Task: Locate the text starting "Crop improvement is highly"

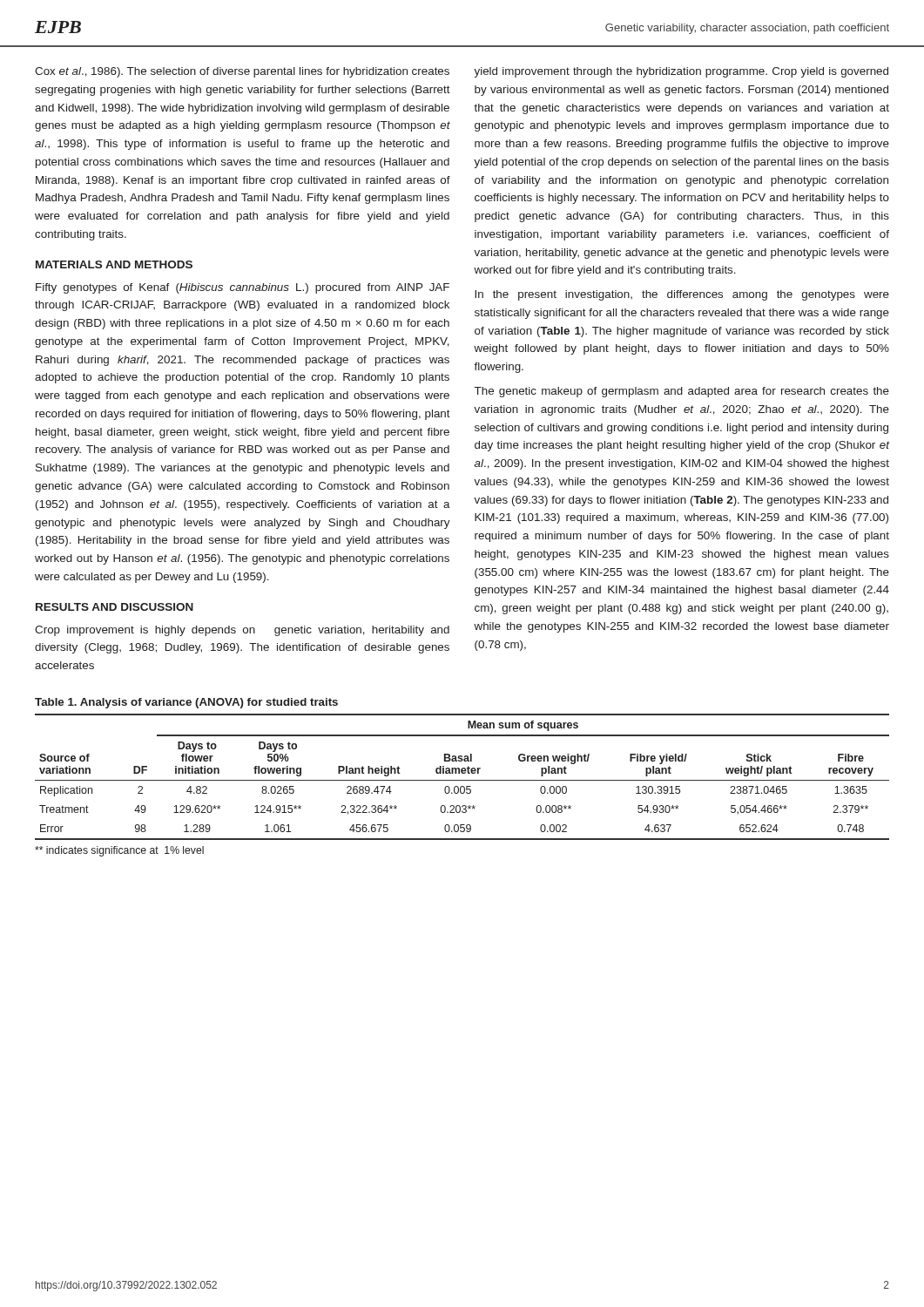Action: [242, 648]
